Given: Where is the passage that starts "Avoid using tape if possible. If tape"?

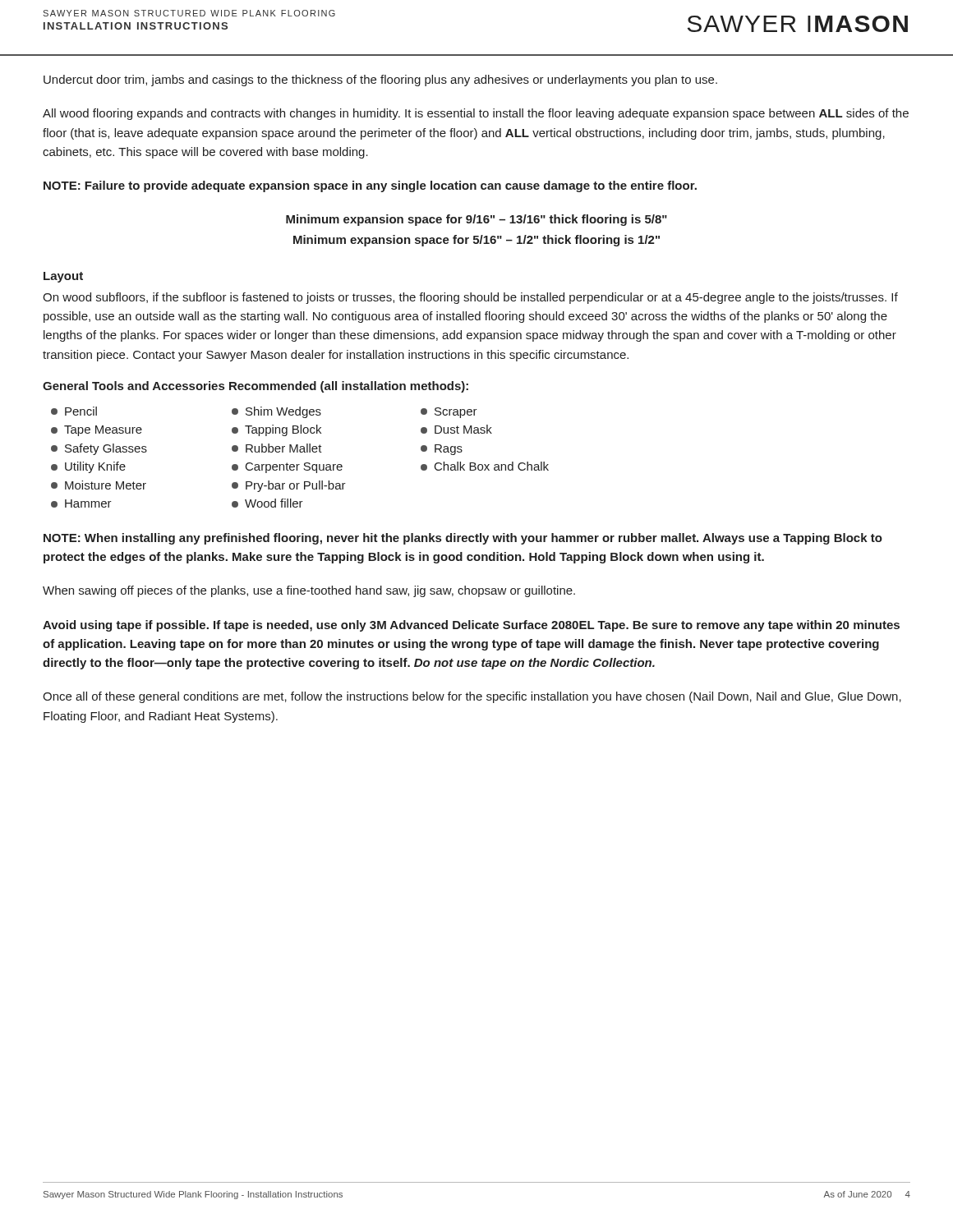Looking at the screenshot, I should pyautogui.click(x=471, y=643).
